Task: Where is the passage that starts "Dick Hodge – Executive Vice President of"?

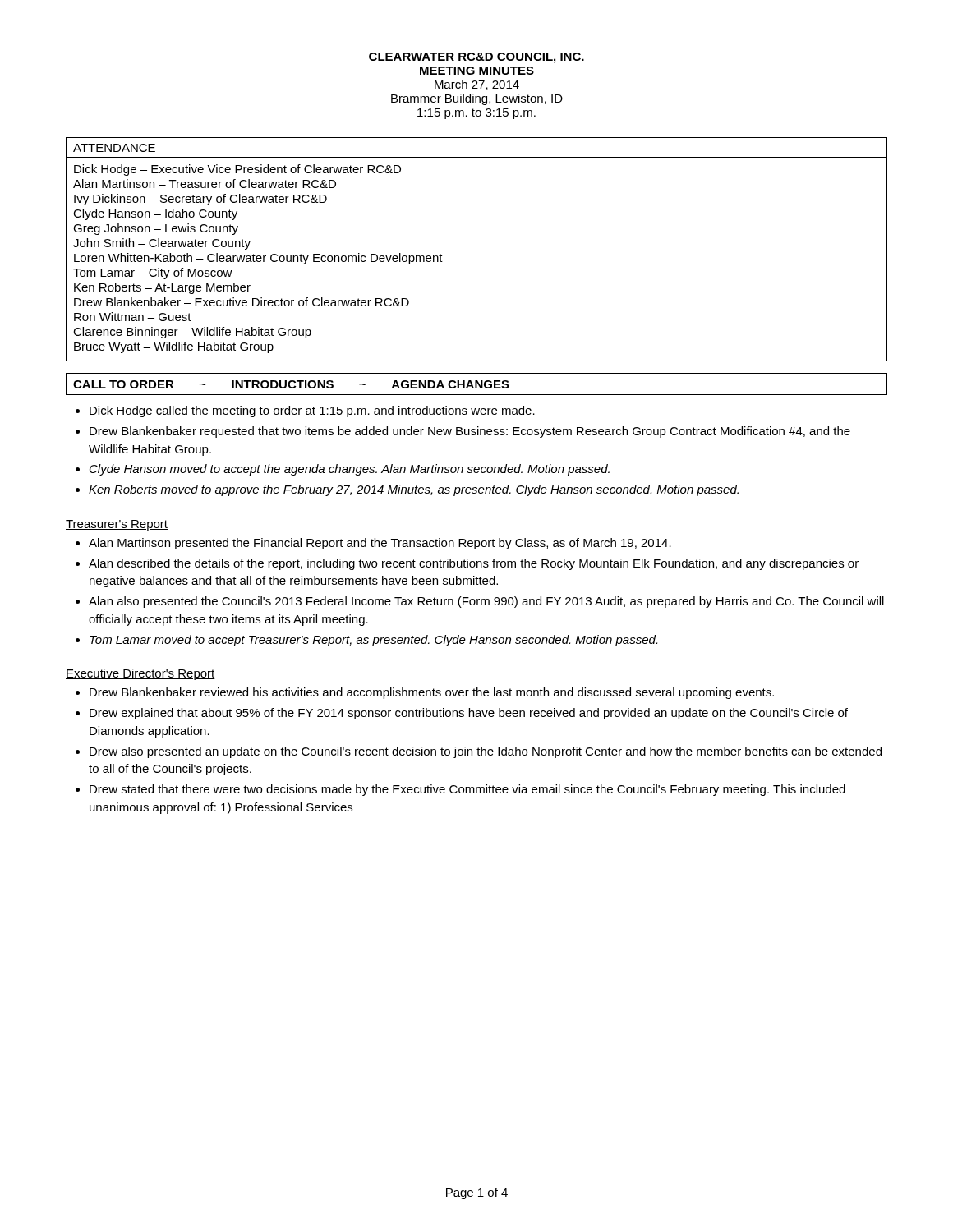Action: [237, 170]
